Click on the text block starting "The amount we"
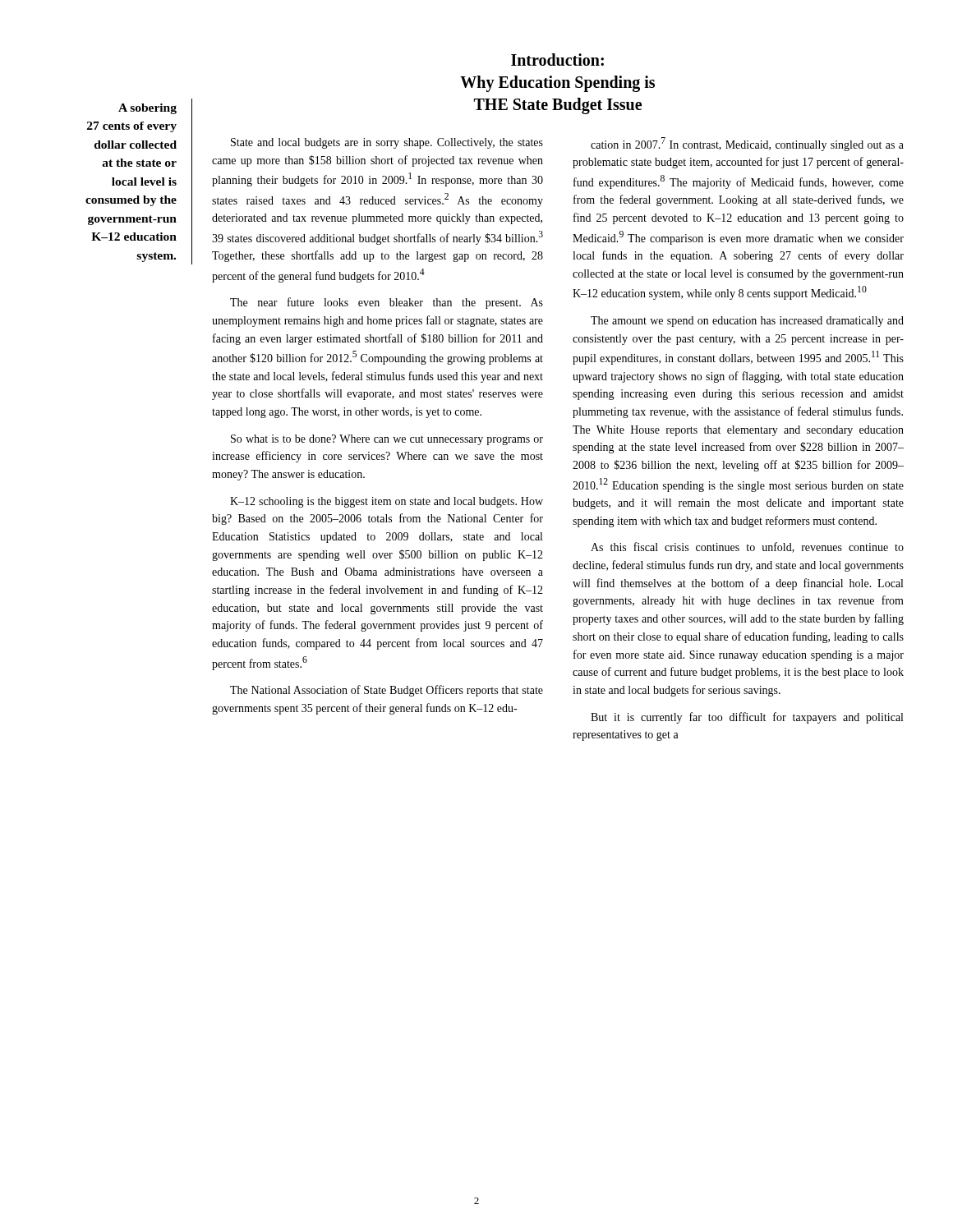The image size is (953, 1232). pyautogui.click(x=738, y=421)
